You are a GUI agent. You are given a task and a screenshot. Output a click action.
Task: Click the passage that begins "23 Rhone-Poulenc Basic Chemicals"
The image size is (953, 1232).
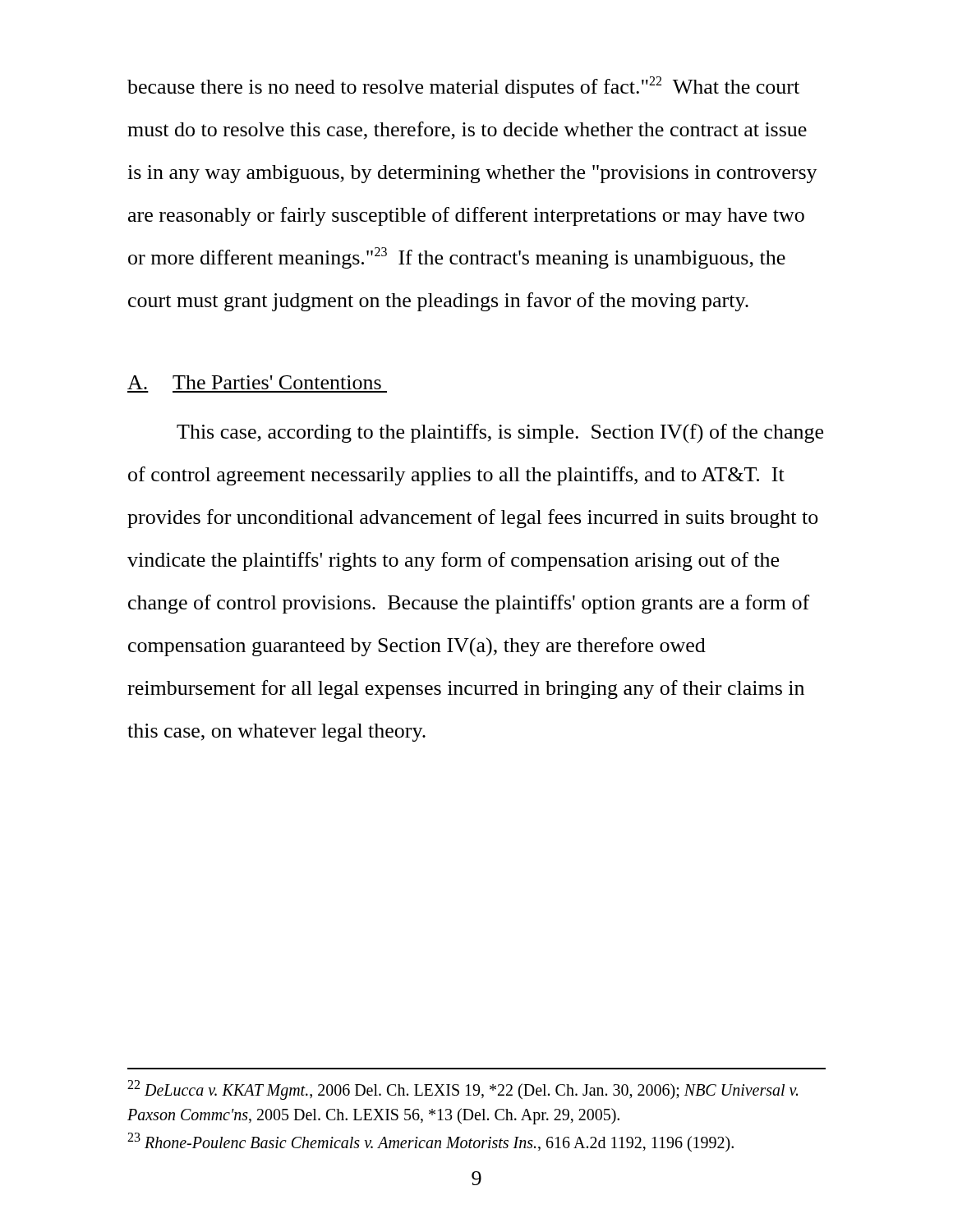click(431, 1141)
